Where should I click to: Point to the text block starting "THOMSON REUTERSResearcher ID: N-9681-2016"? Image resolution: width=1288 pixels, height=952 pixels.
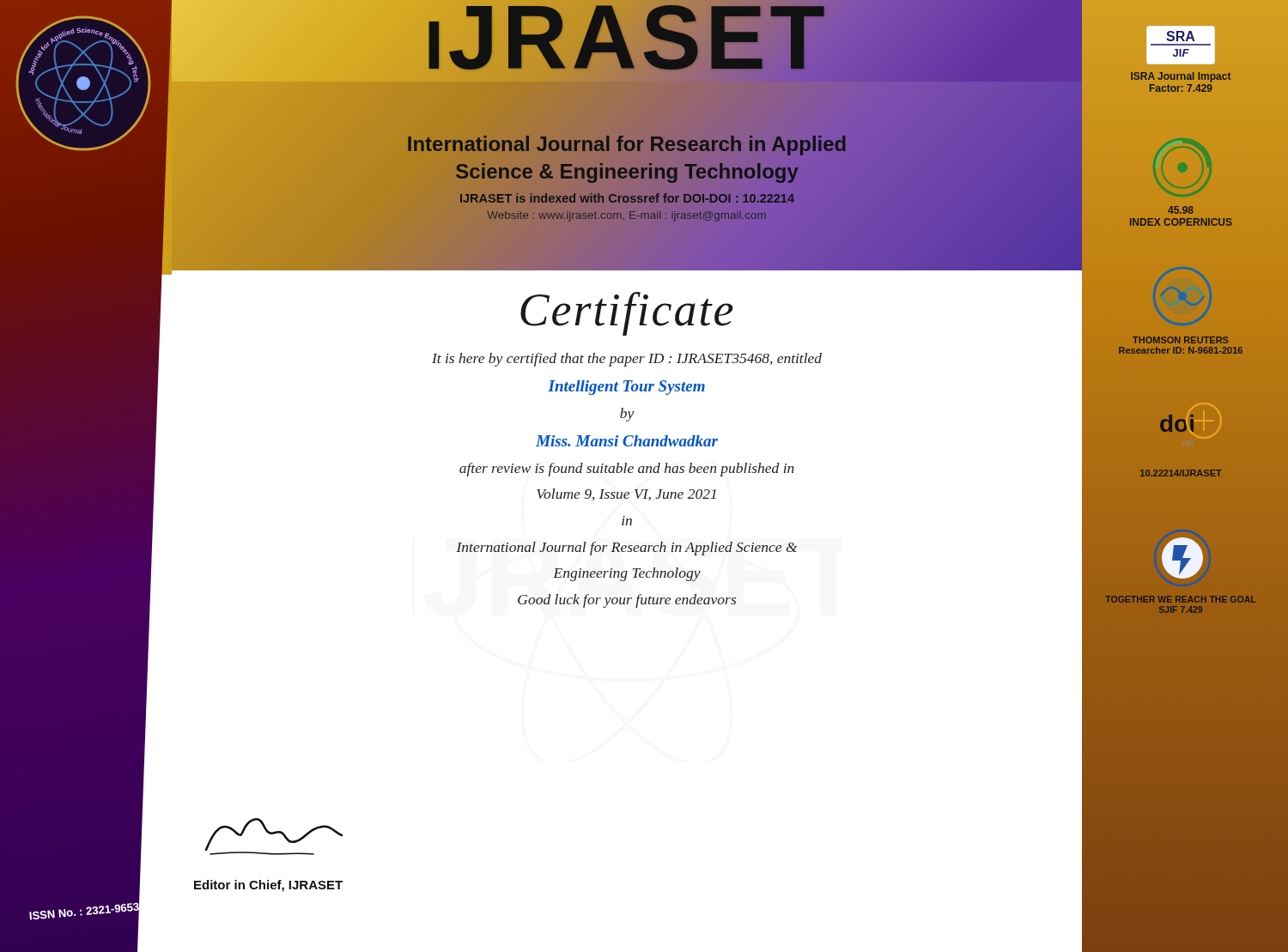[x=1181, y=345]
